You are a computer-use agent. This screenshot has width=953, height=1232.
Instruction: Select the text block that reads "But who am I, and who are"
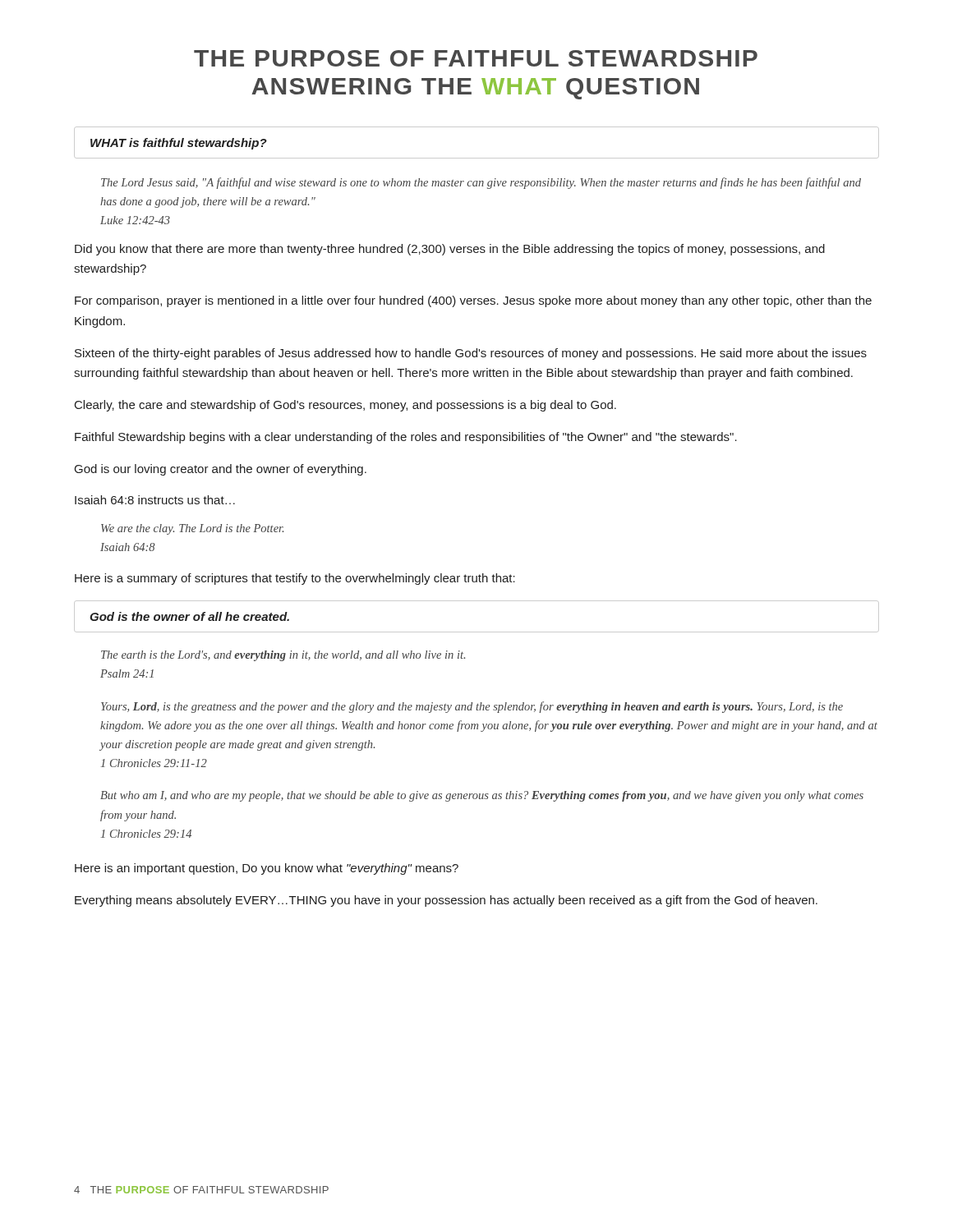(482, 796)
